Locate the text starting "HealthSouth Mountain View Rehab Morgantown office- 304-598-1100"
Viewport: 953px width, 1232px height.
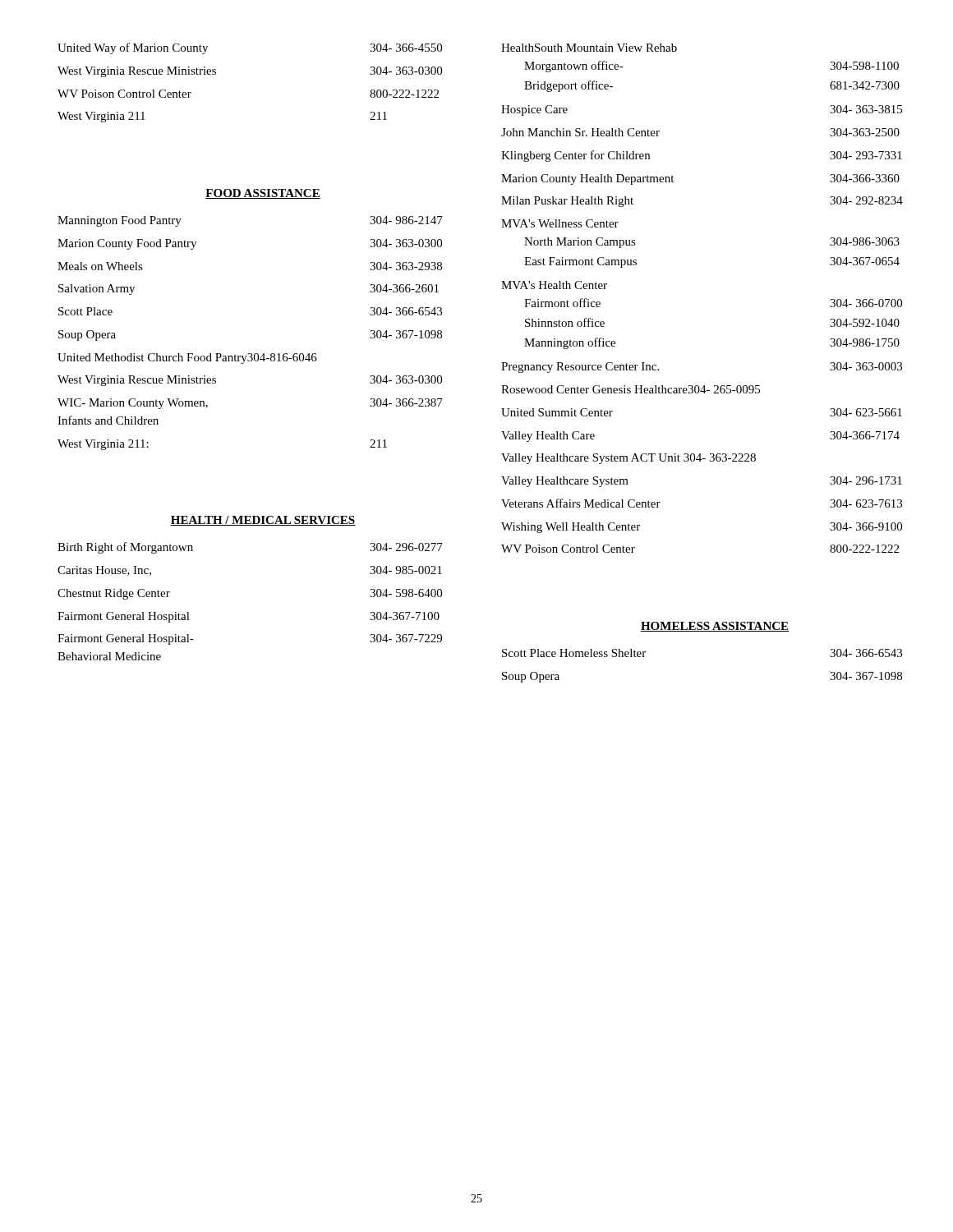[589, 48]
